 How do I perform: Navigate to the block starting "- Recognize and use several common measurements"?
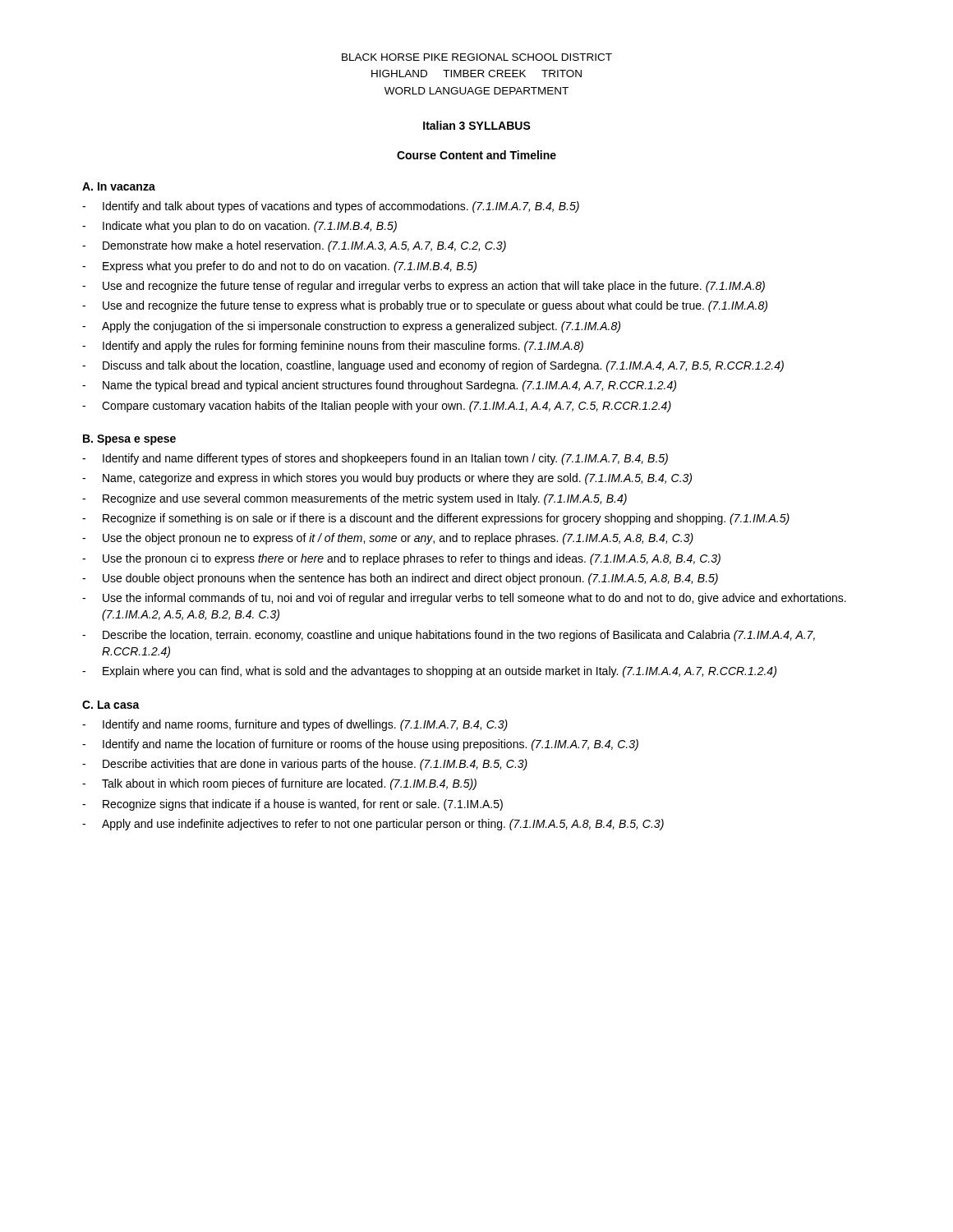click(x=476, y=498)
